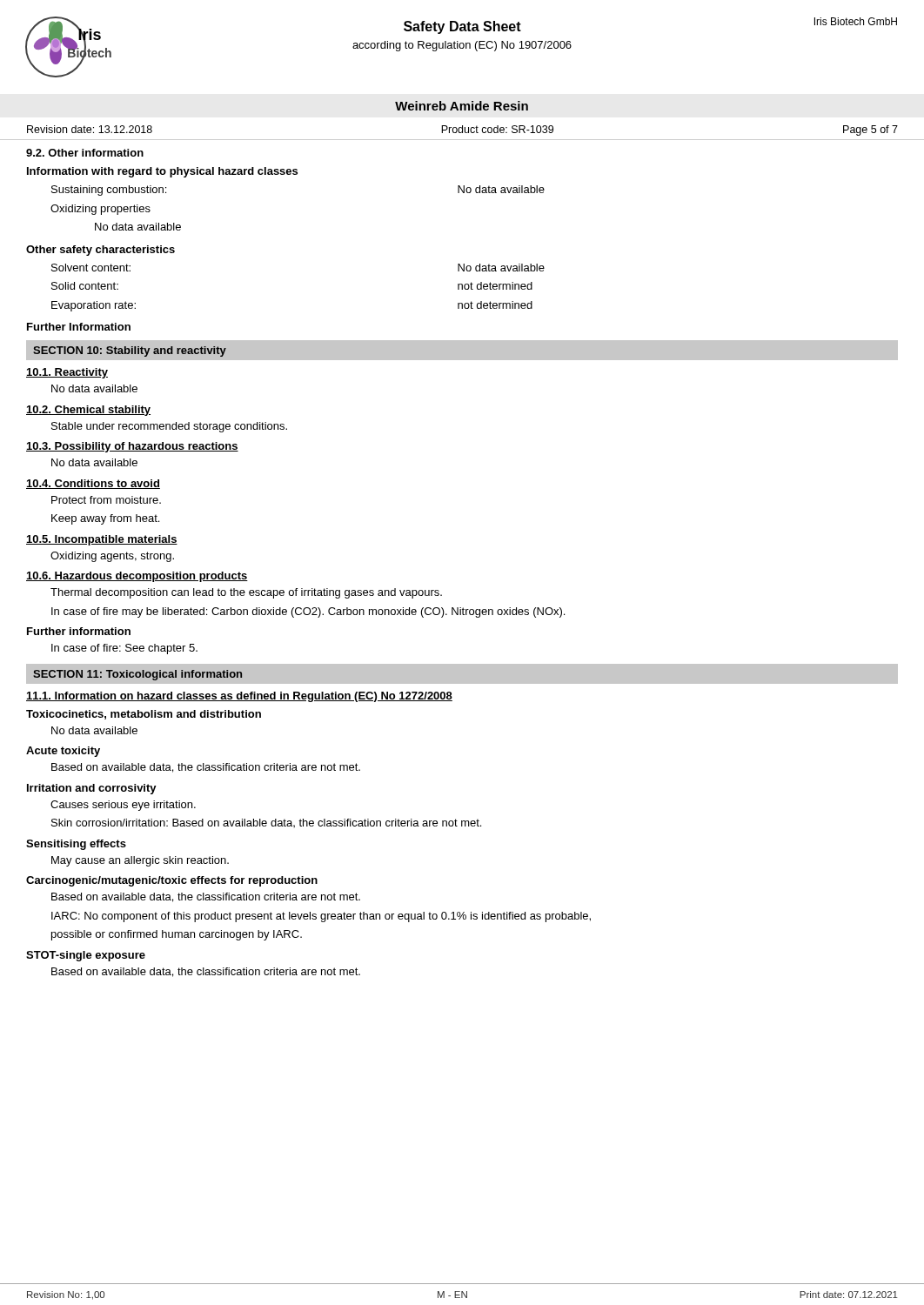Screen dimensions: 1305x924
Task: Find the text block that reads "according to Regulation (EC)"
Action: [x=462, y=45]
